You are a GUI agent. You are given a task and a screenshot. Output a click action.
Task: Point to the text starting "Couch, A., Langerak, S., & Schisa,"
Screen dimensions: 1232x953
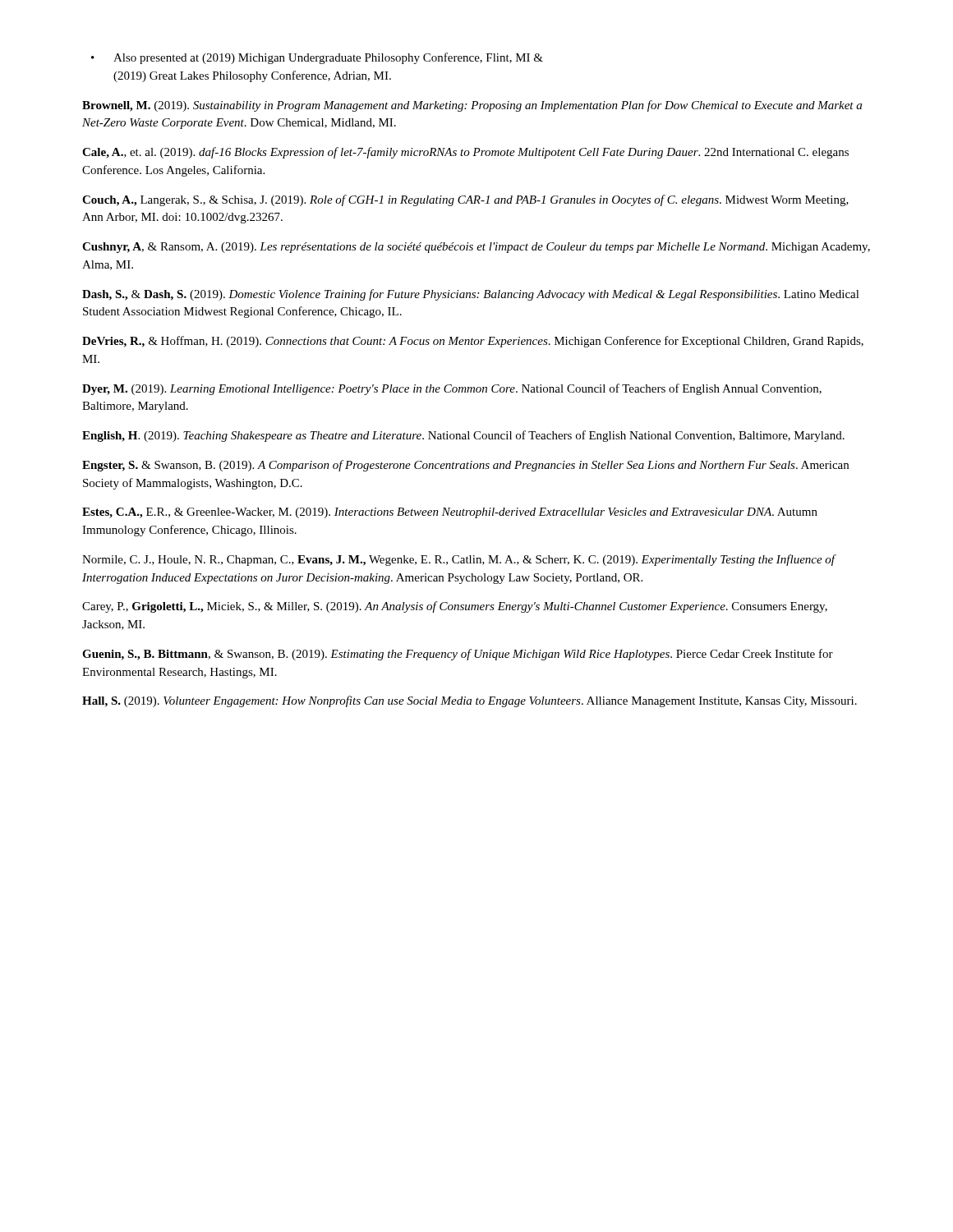click(x=465, y=208)
